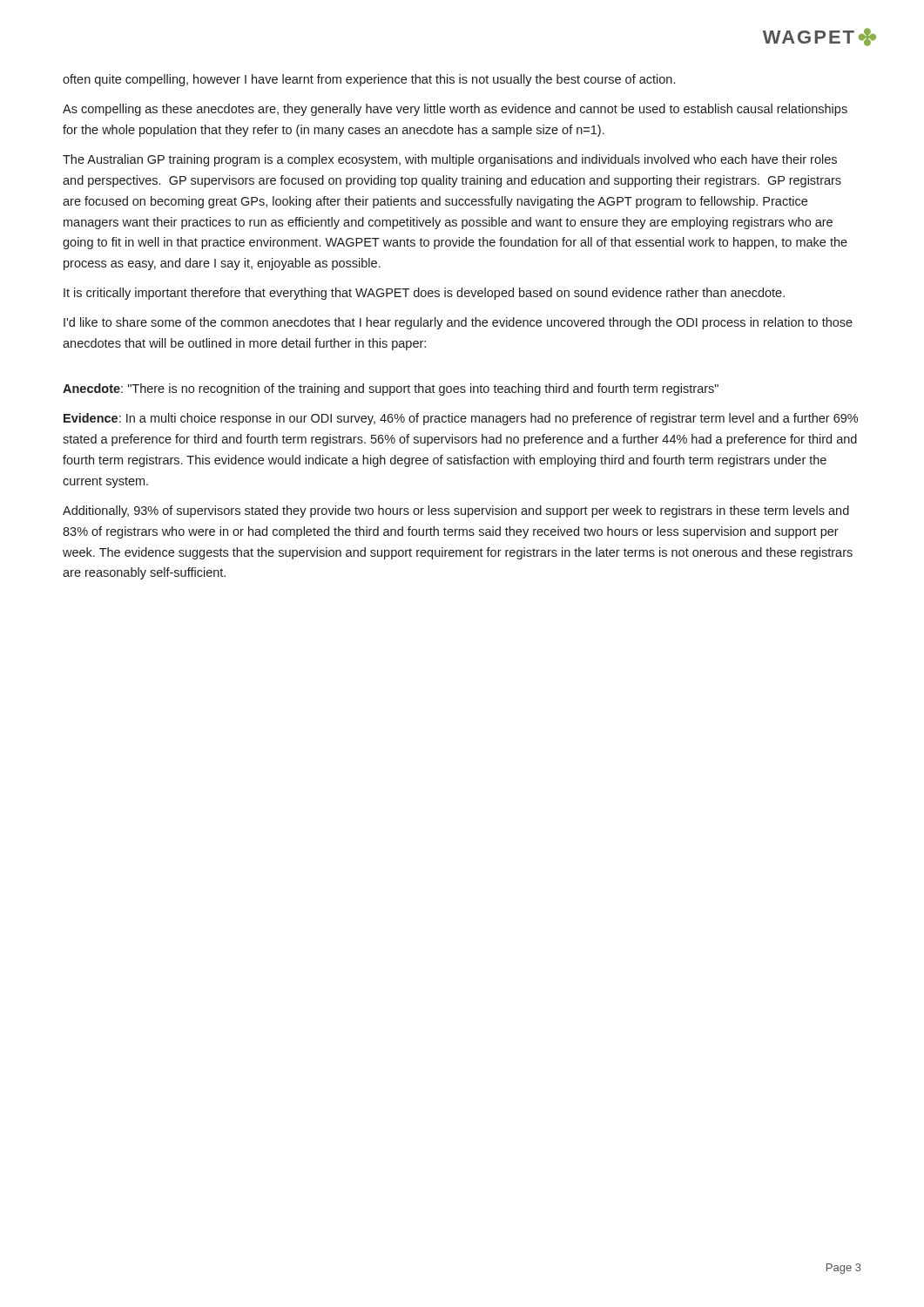Click the passage that begins "often quite compelling, however I have"
Viewport: 924px width, 1307px height.
369,79
